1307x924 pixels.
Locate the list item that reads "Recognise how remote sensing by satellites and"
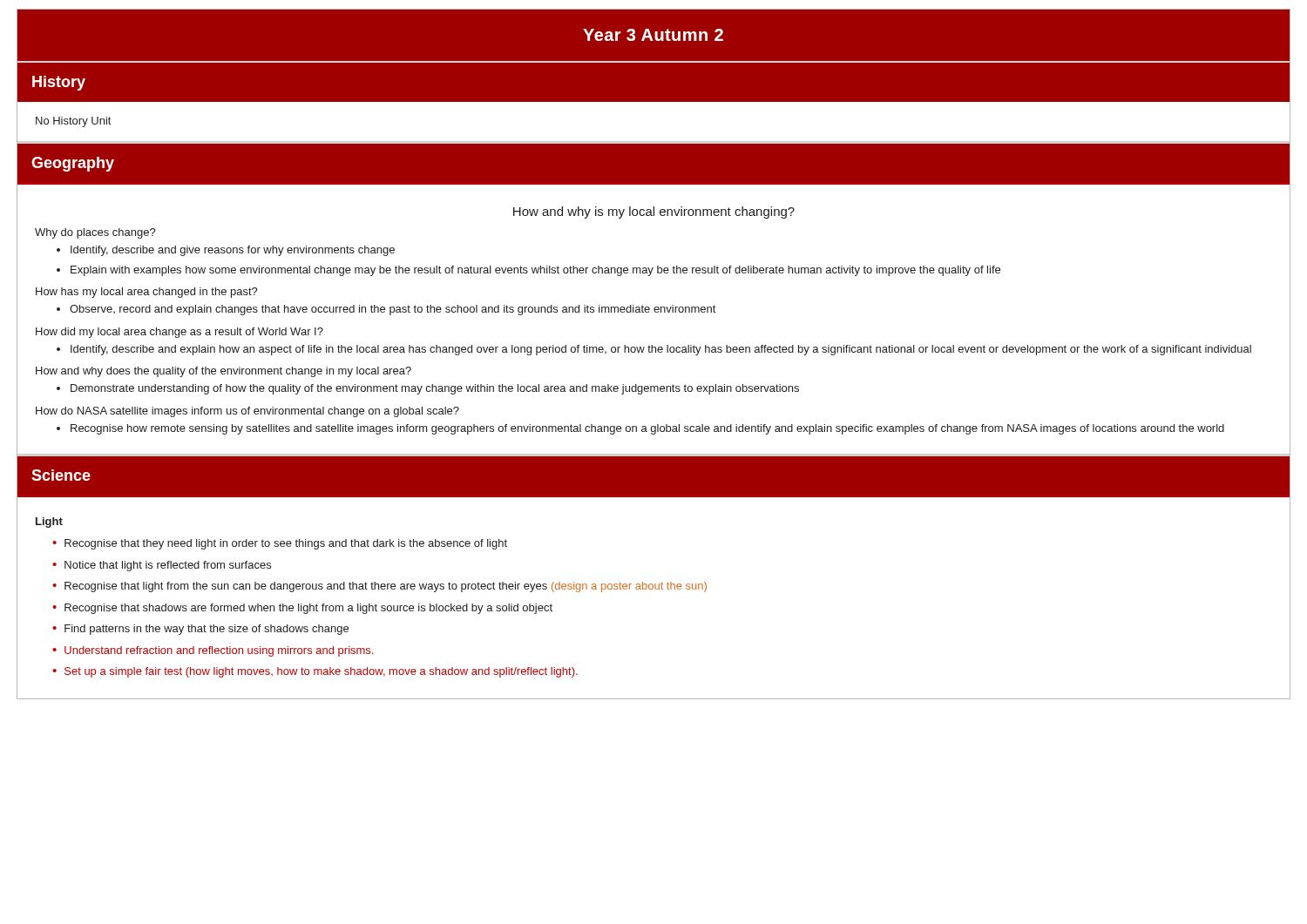[647, 428]
